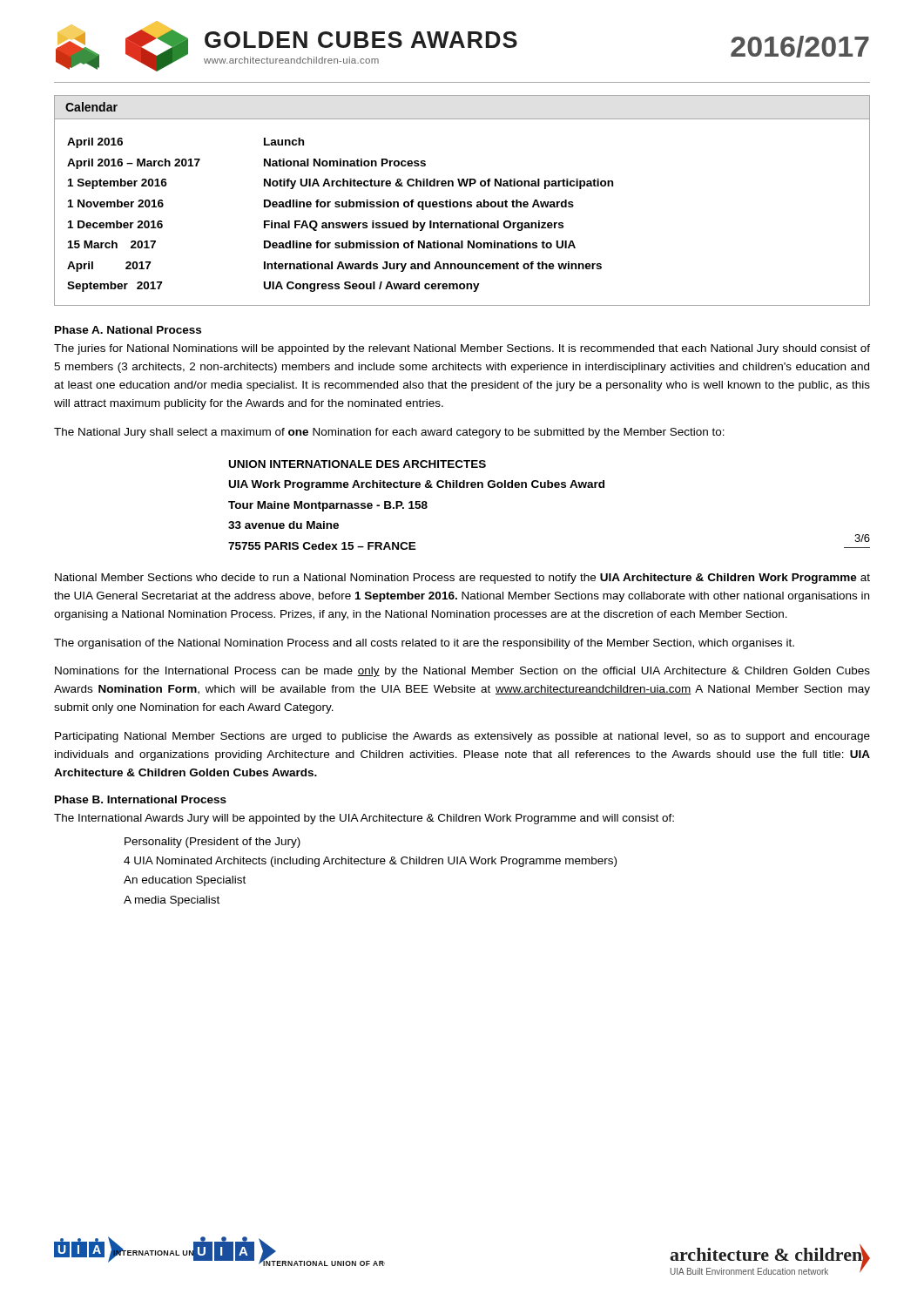Navigate to the text starting "The International Awards Jury will"
924x1307 pixels.
coord(364,818)
